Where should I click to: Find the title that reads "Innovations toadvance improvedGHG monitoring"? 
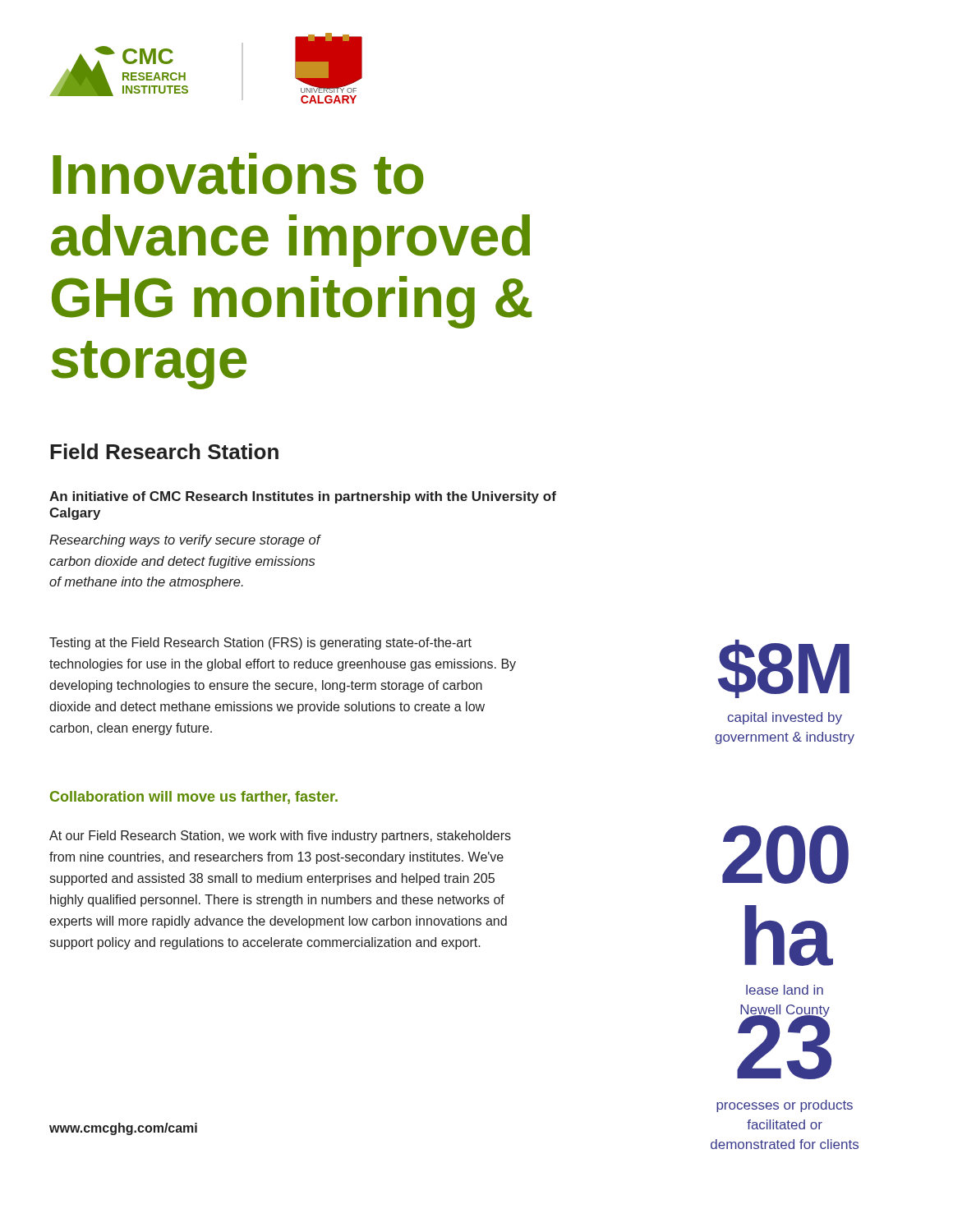pos(291,267)
